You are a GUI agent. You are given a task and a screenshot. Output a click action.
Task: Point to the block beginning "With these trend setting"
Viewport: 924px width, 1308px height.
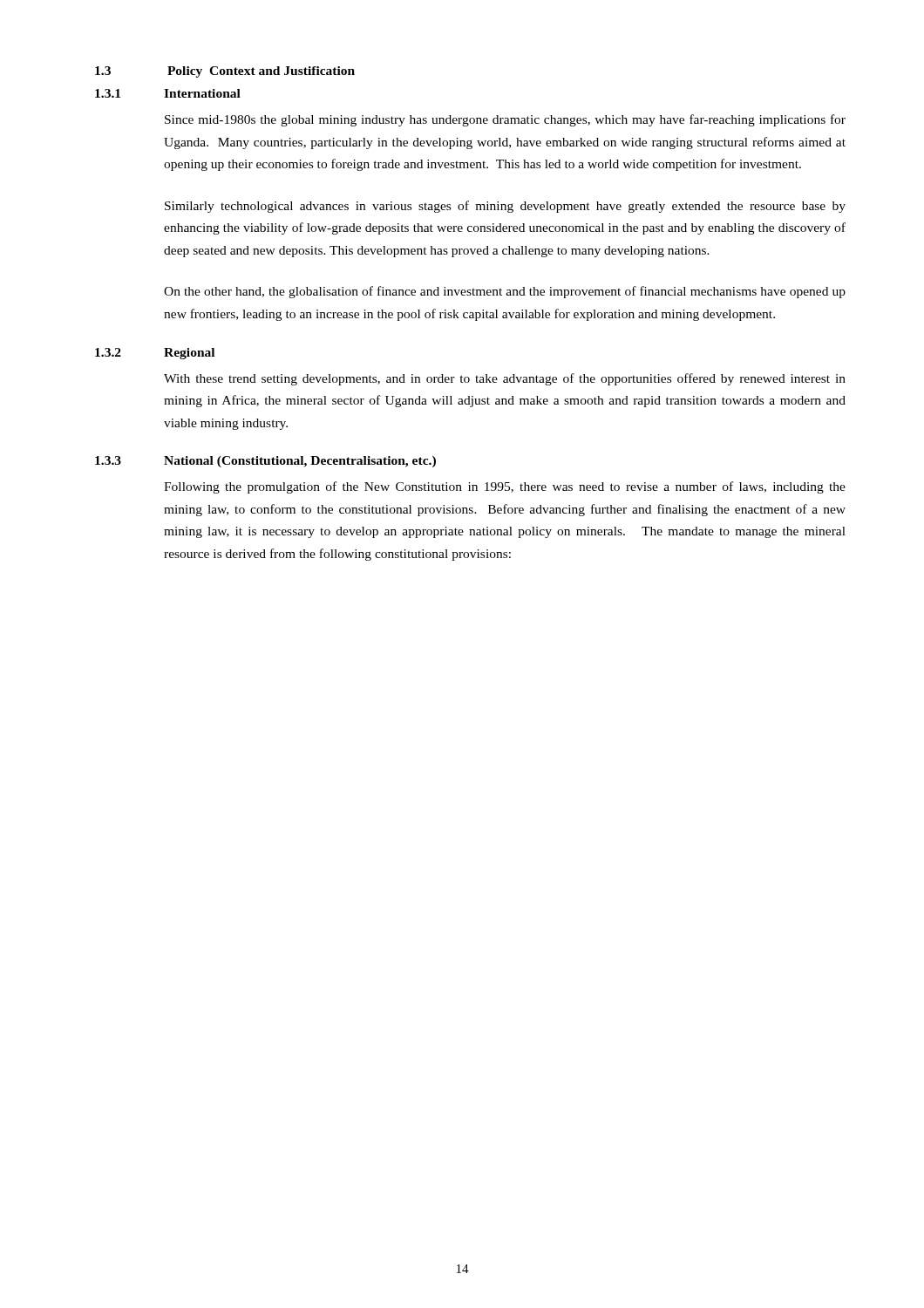(505, 400)
